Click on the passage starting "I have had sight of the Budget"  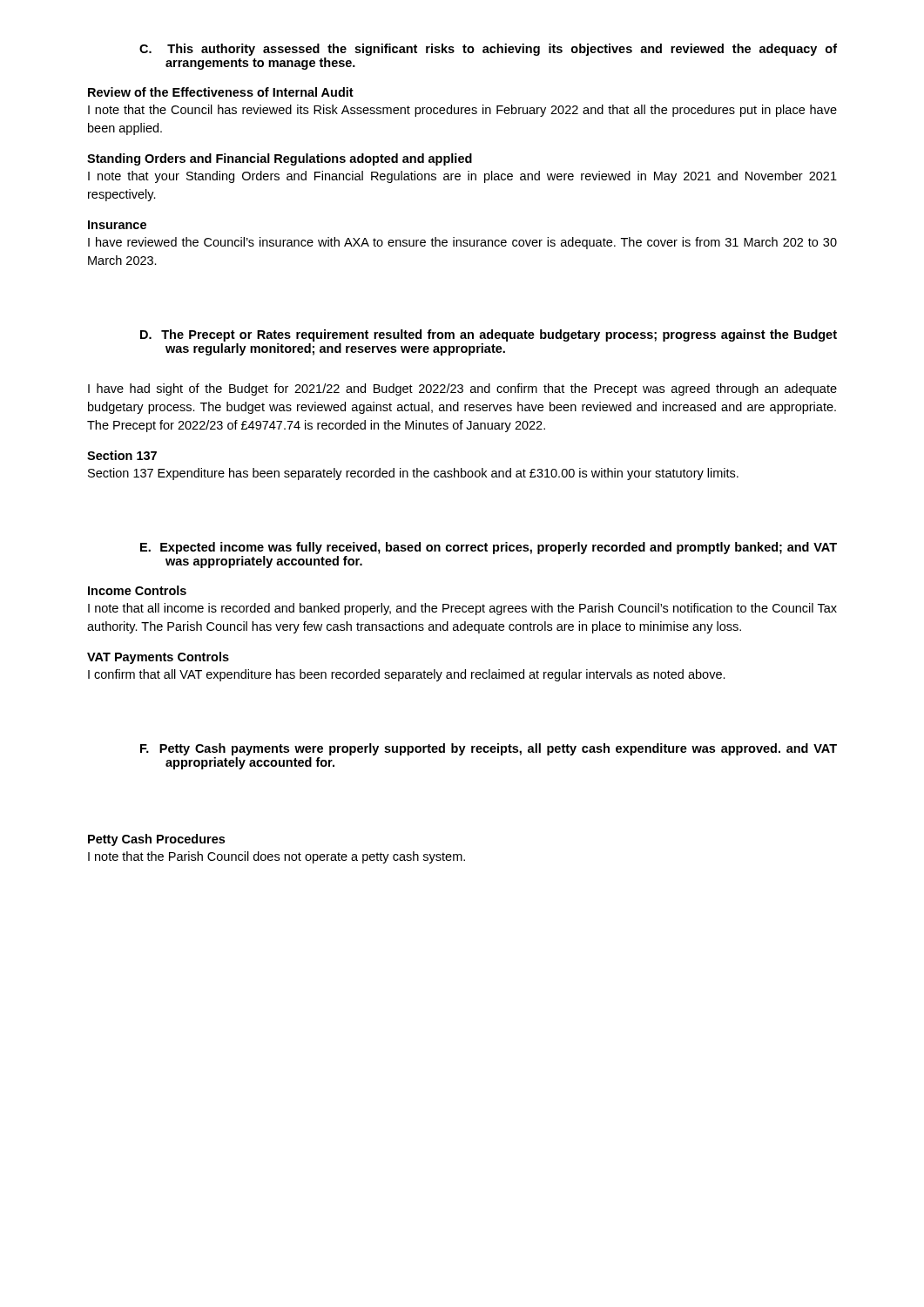click(x=462, y=407)
